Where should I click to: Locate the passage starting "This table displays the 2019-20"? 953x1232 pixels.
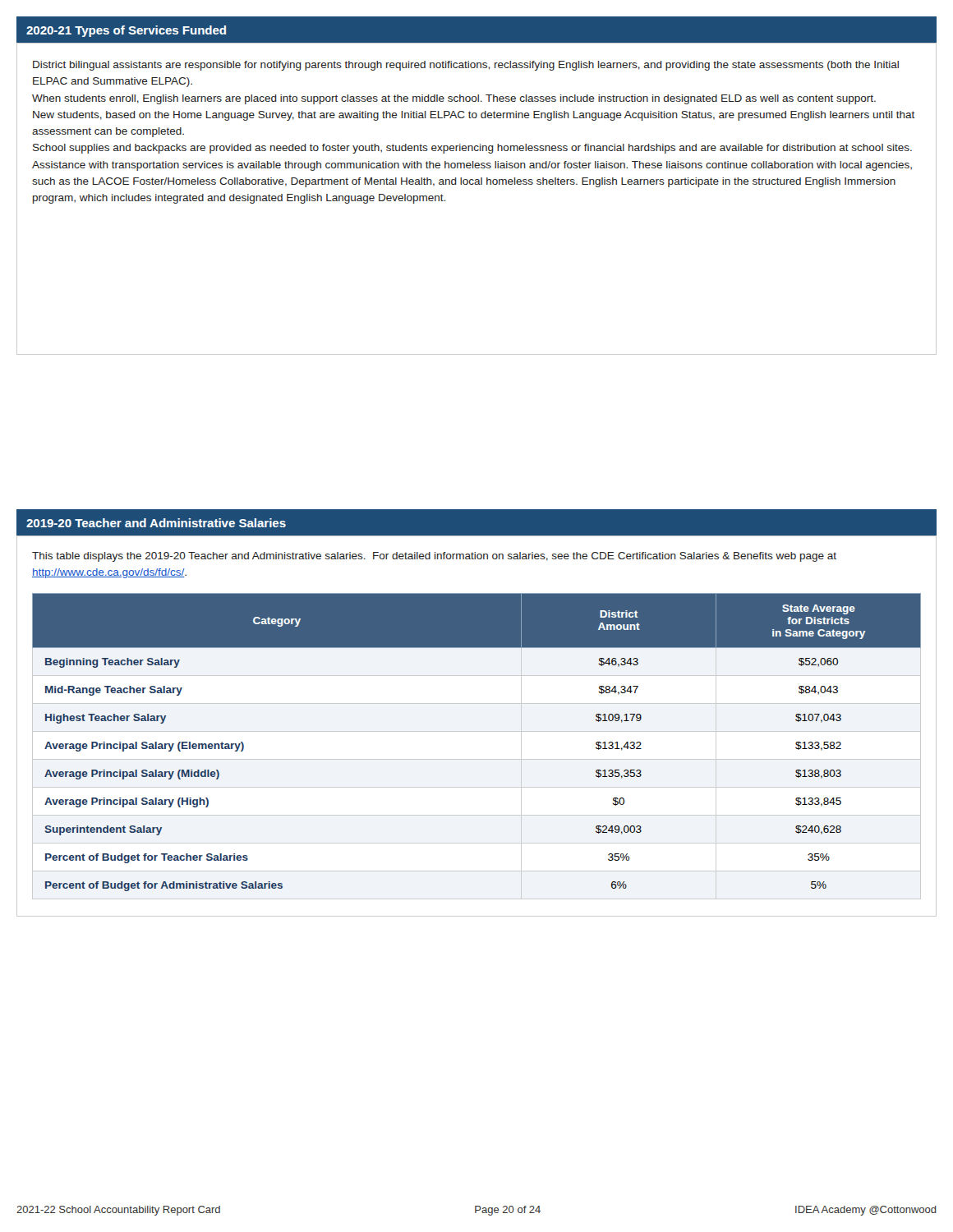click(434, 564)
